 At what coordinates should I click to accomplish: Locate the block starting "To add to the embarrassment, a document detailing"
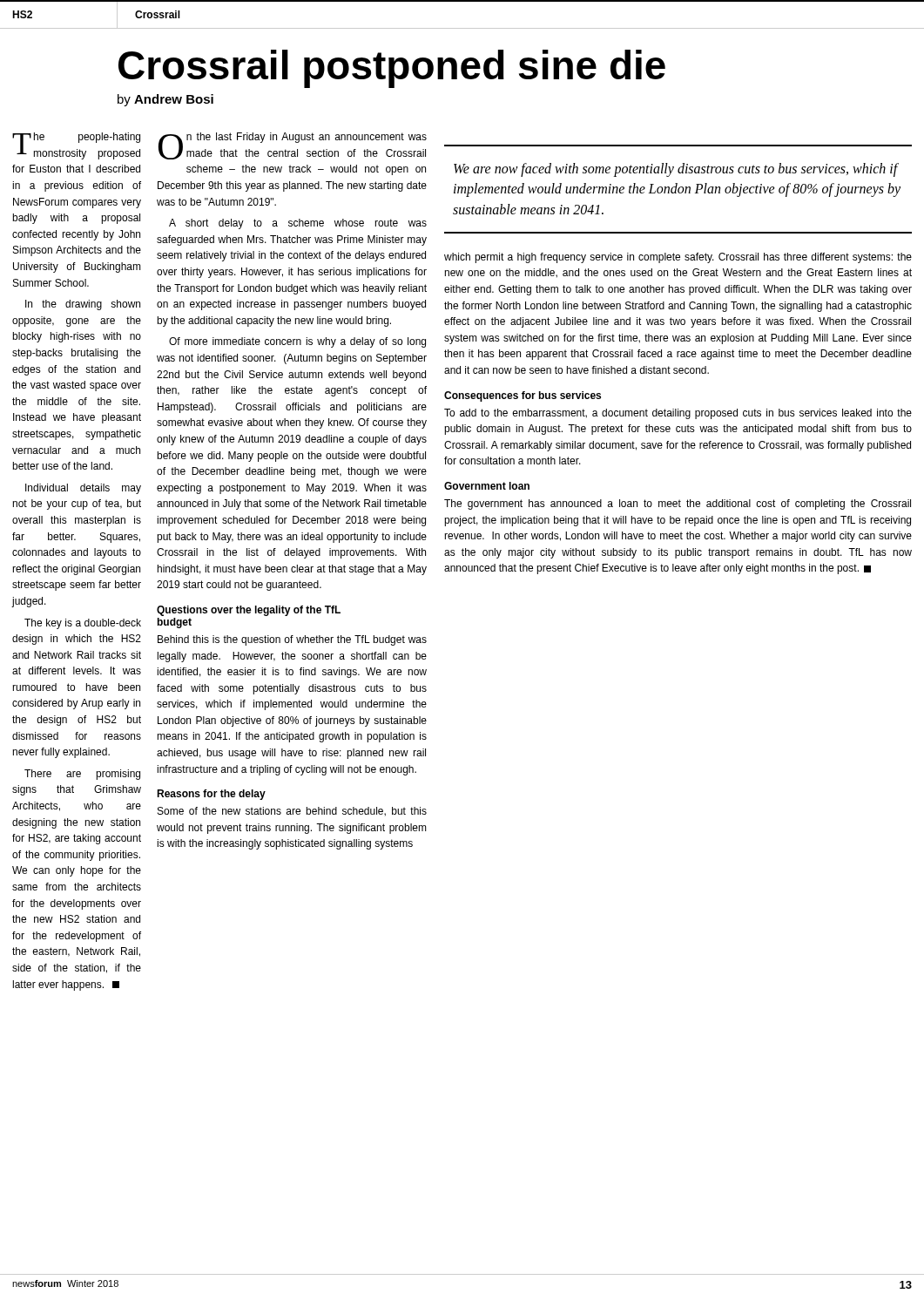678,437
